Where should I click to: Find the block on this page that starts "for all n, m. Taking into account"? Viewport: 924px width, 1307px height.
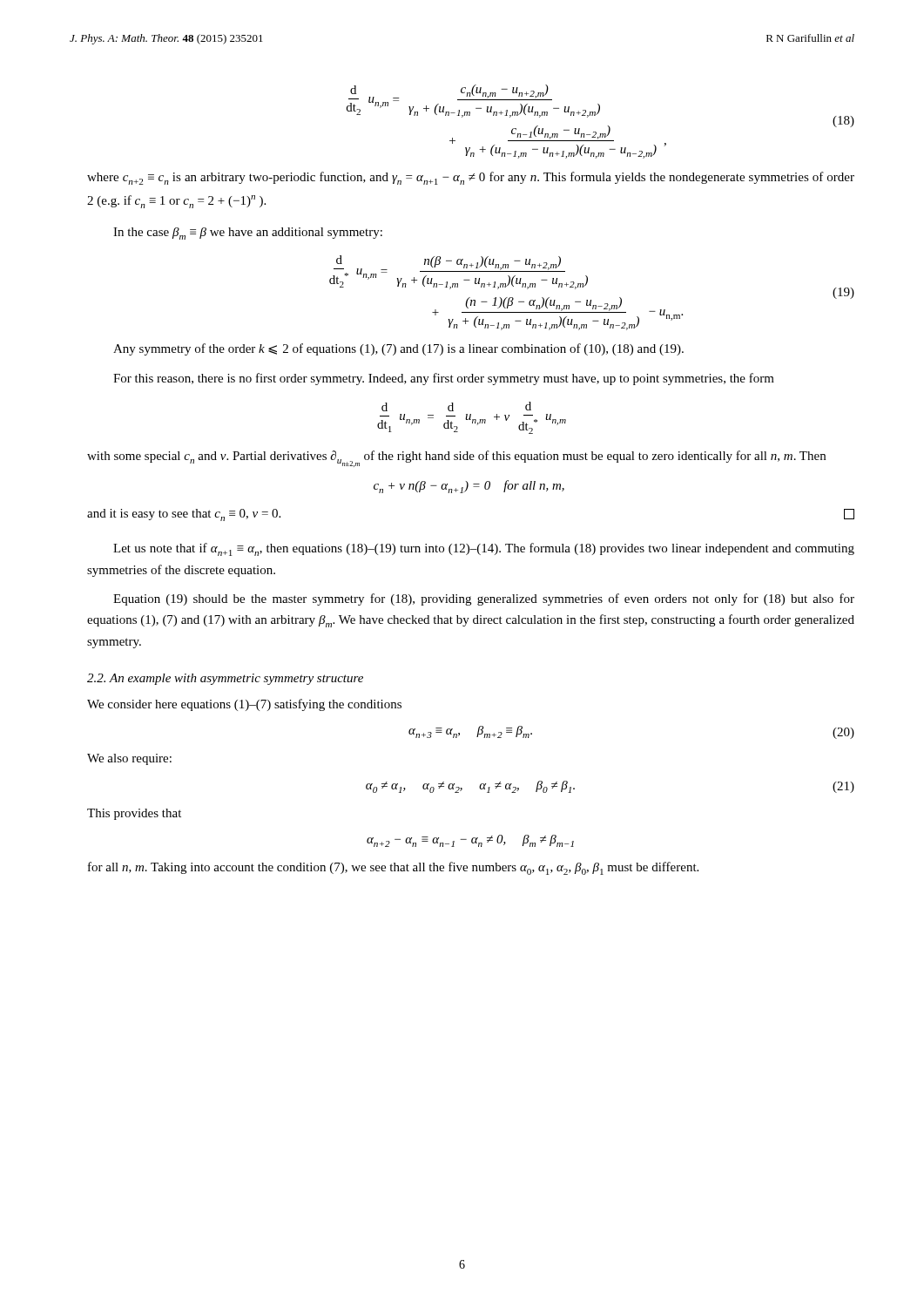click(x=393, y=868)
